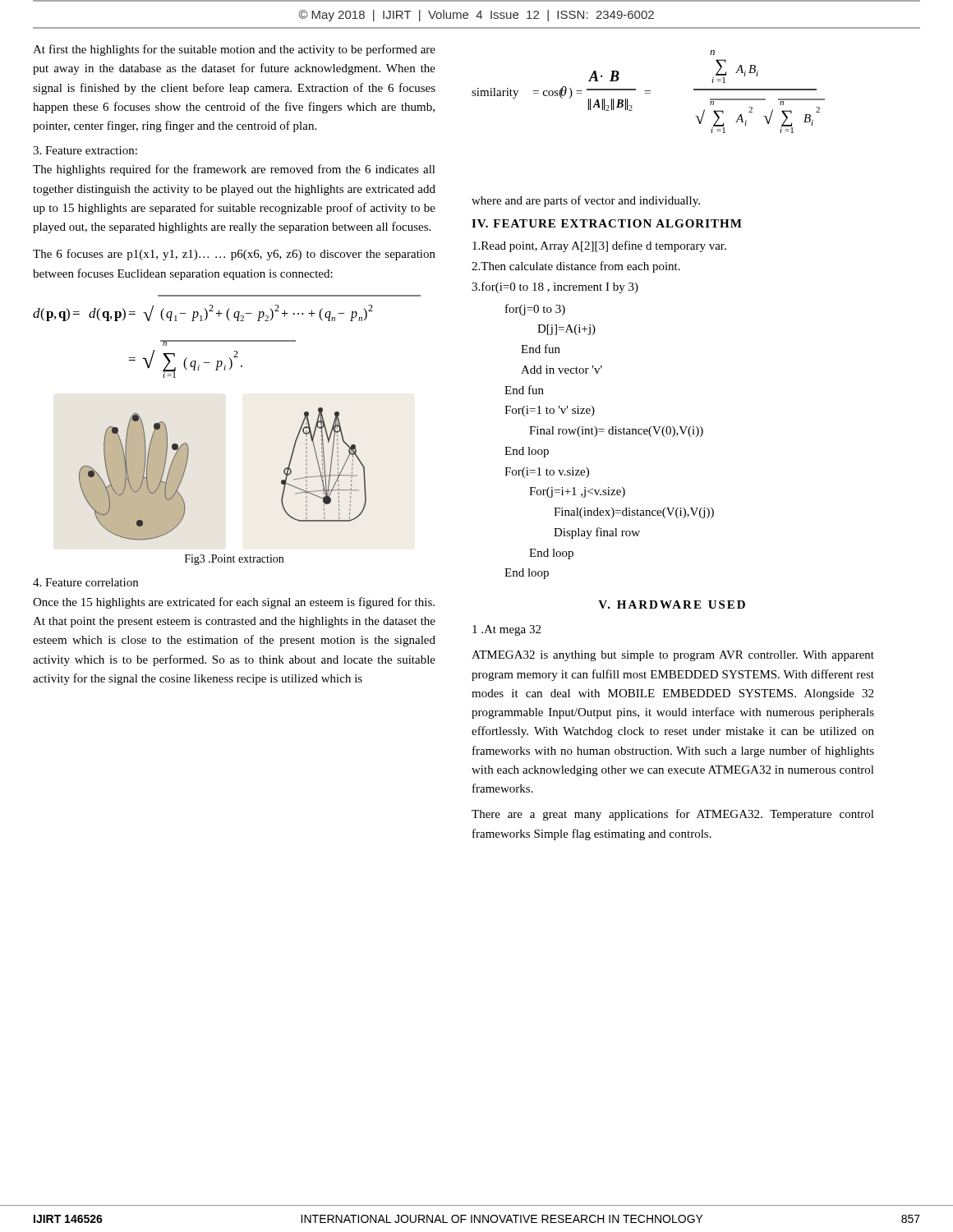The height and width of the screenshot is (1232, 953).
Task: Click on the list item with the text "for(j=0 to 3)"
Action: (x=535, y=308)
